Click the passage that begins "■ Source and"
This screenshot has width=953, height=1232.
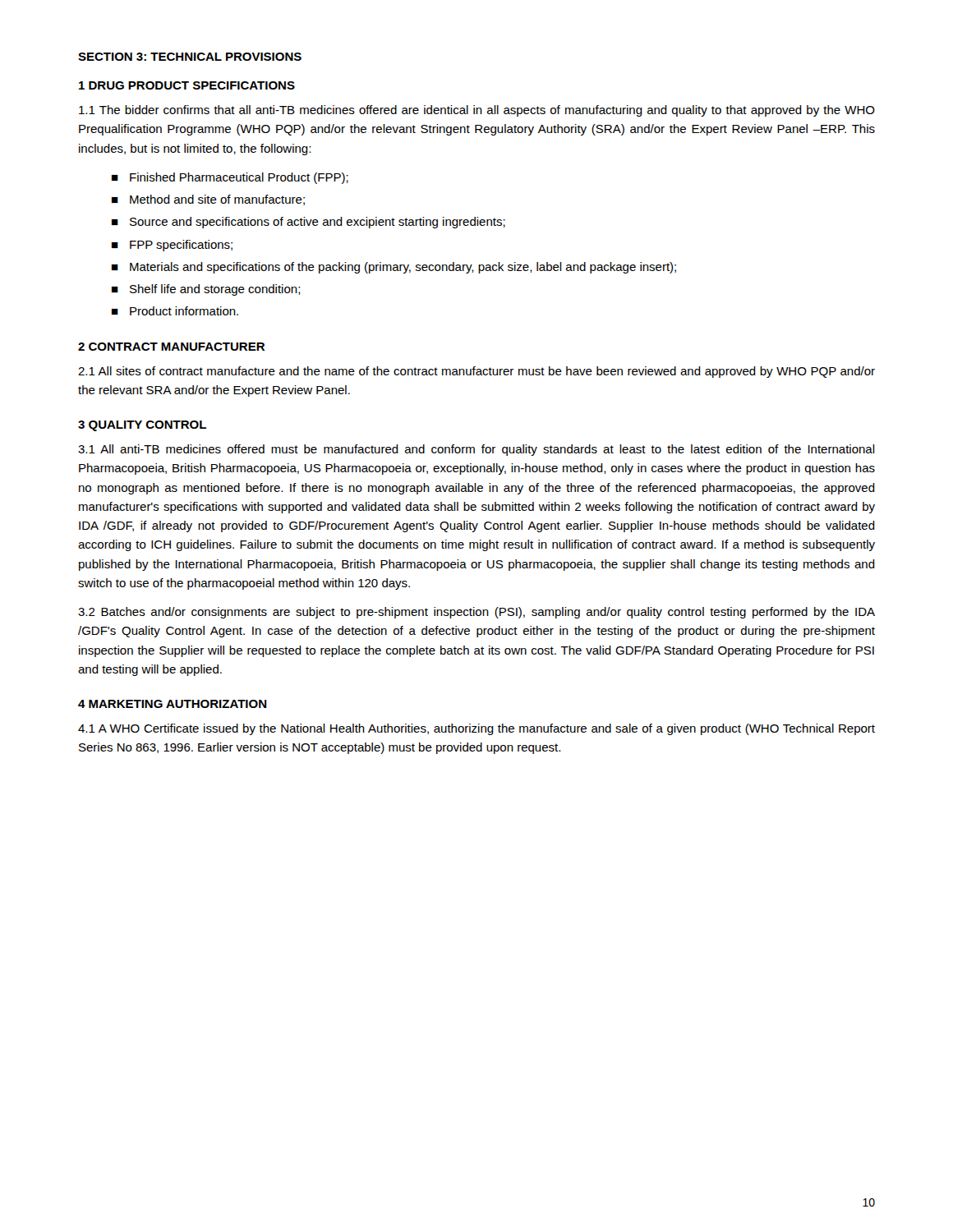click(x=308, y=222)
